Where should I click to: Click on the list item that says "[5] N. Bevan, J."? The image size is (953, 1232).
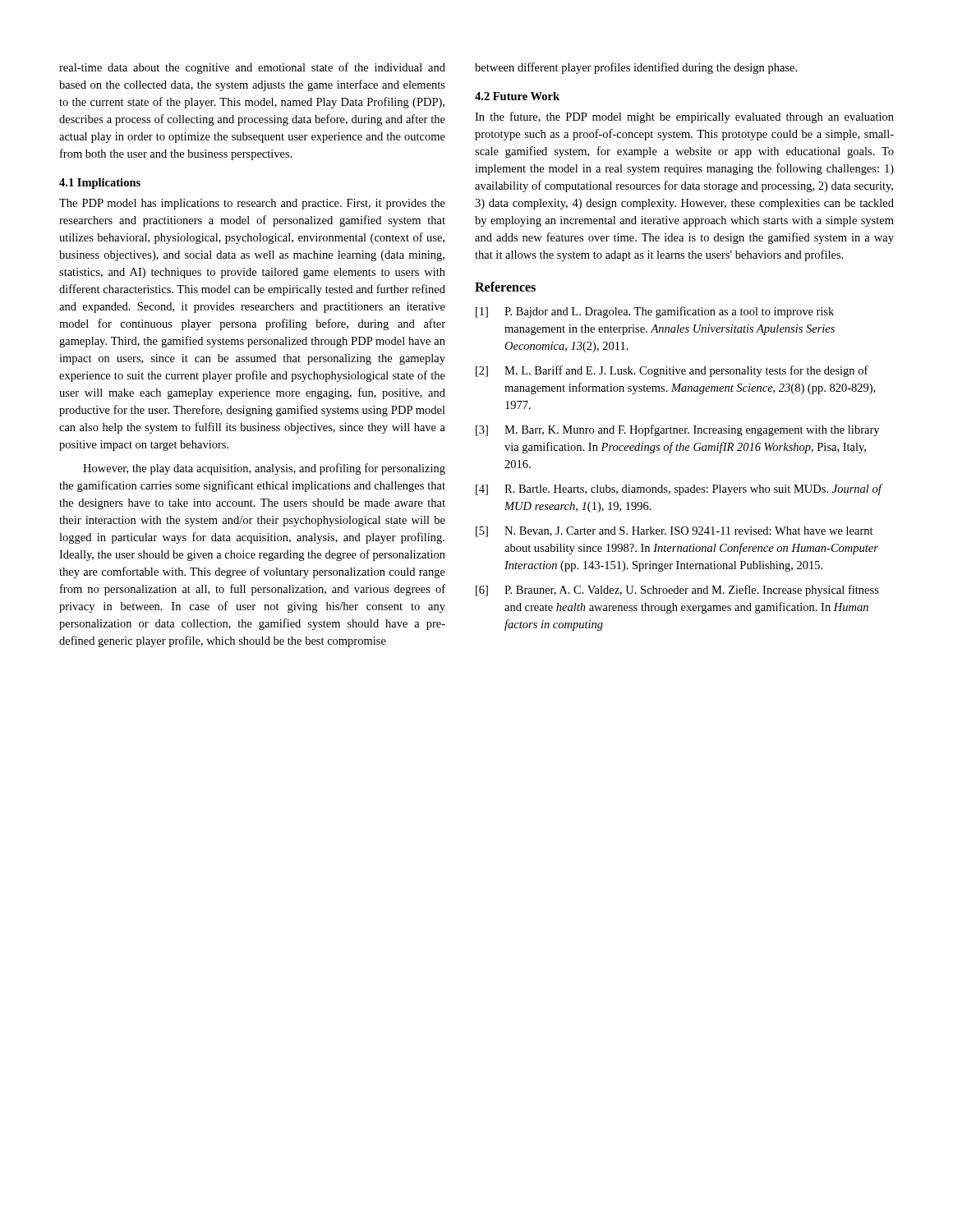684,548
